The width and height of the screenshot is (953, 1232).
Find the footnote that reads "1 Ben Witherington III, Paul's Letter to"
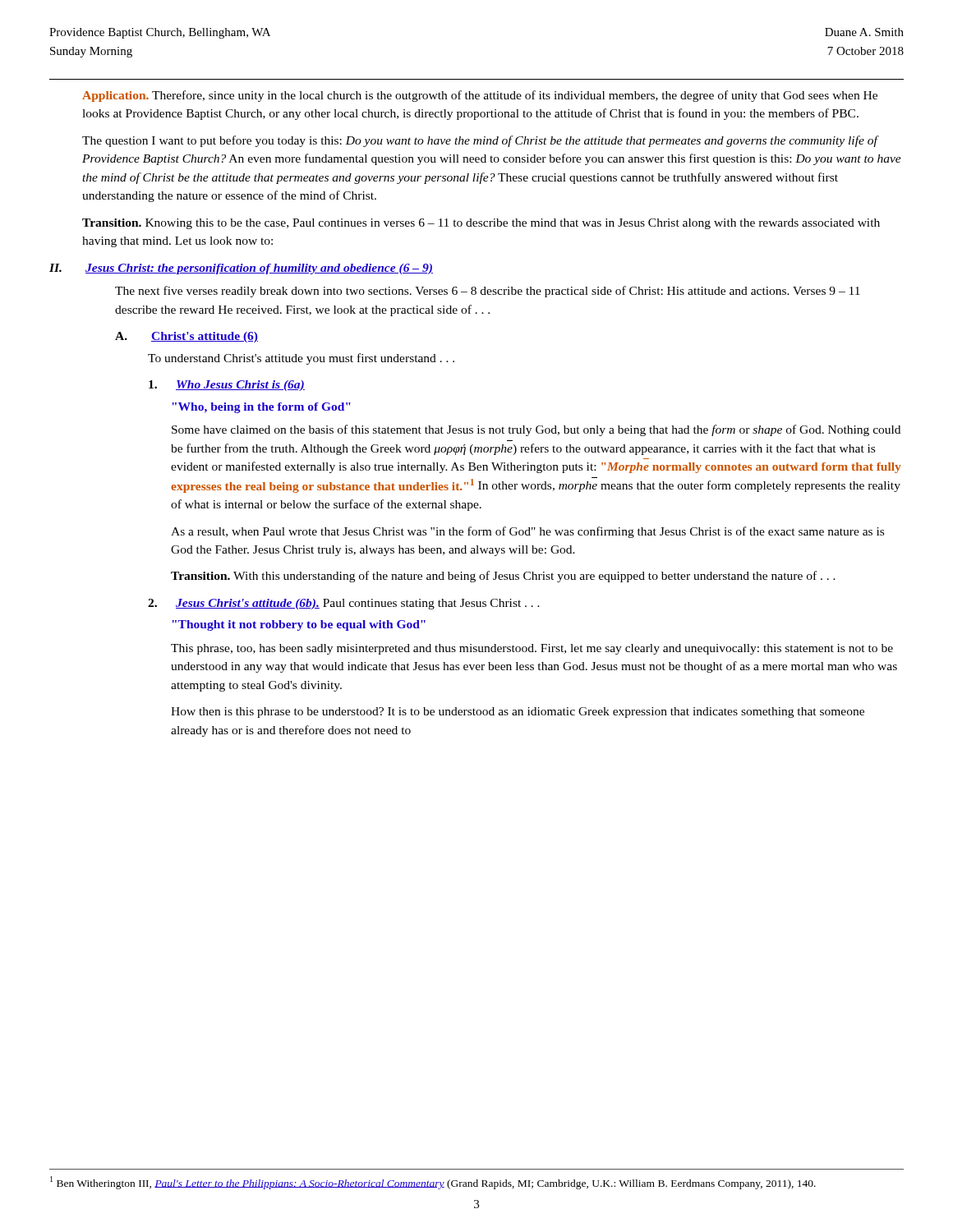tap(433, 1181)
